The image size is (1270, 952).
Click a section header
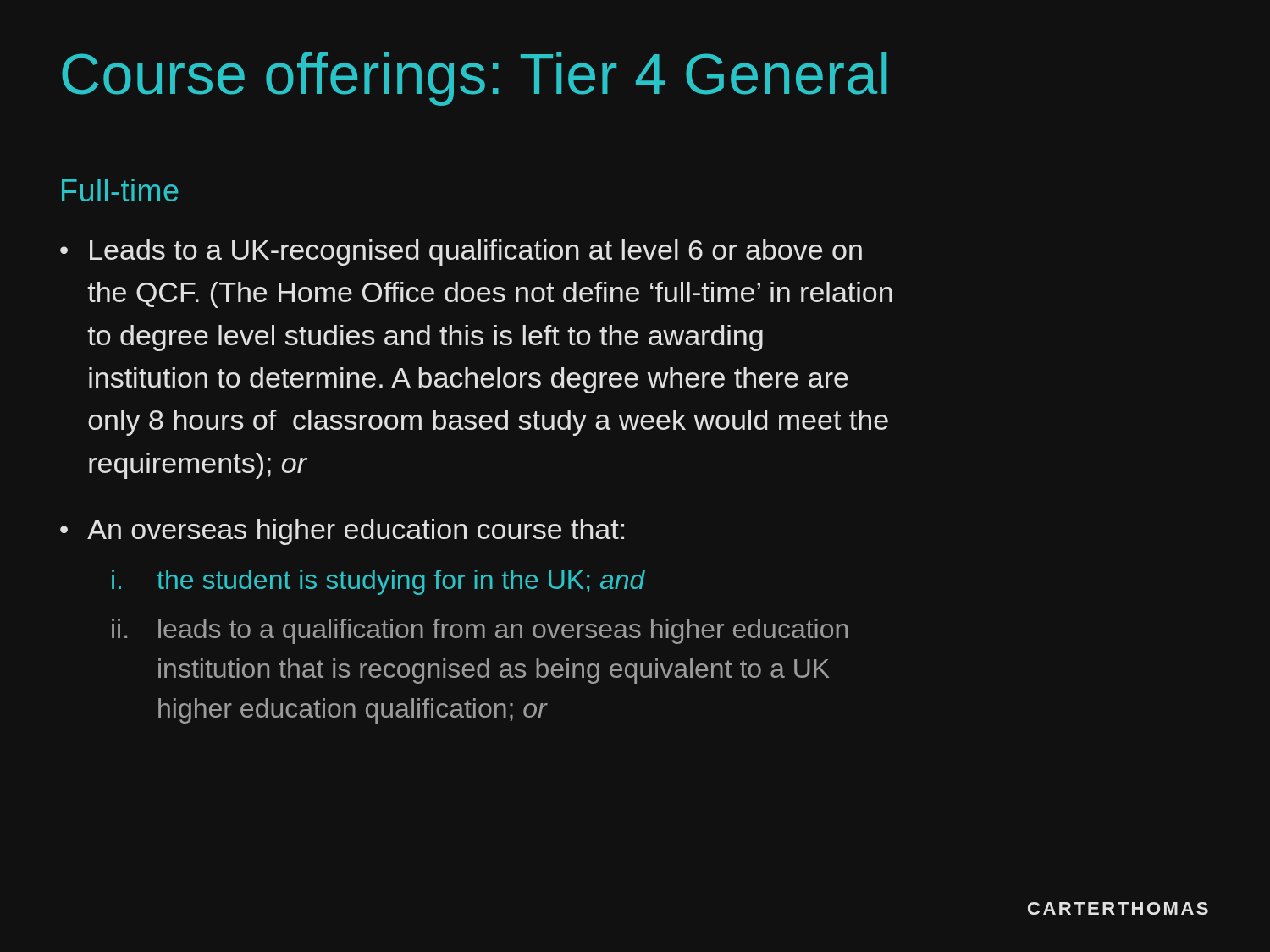coord(120,191)
